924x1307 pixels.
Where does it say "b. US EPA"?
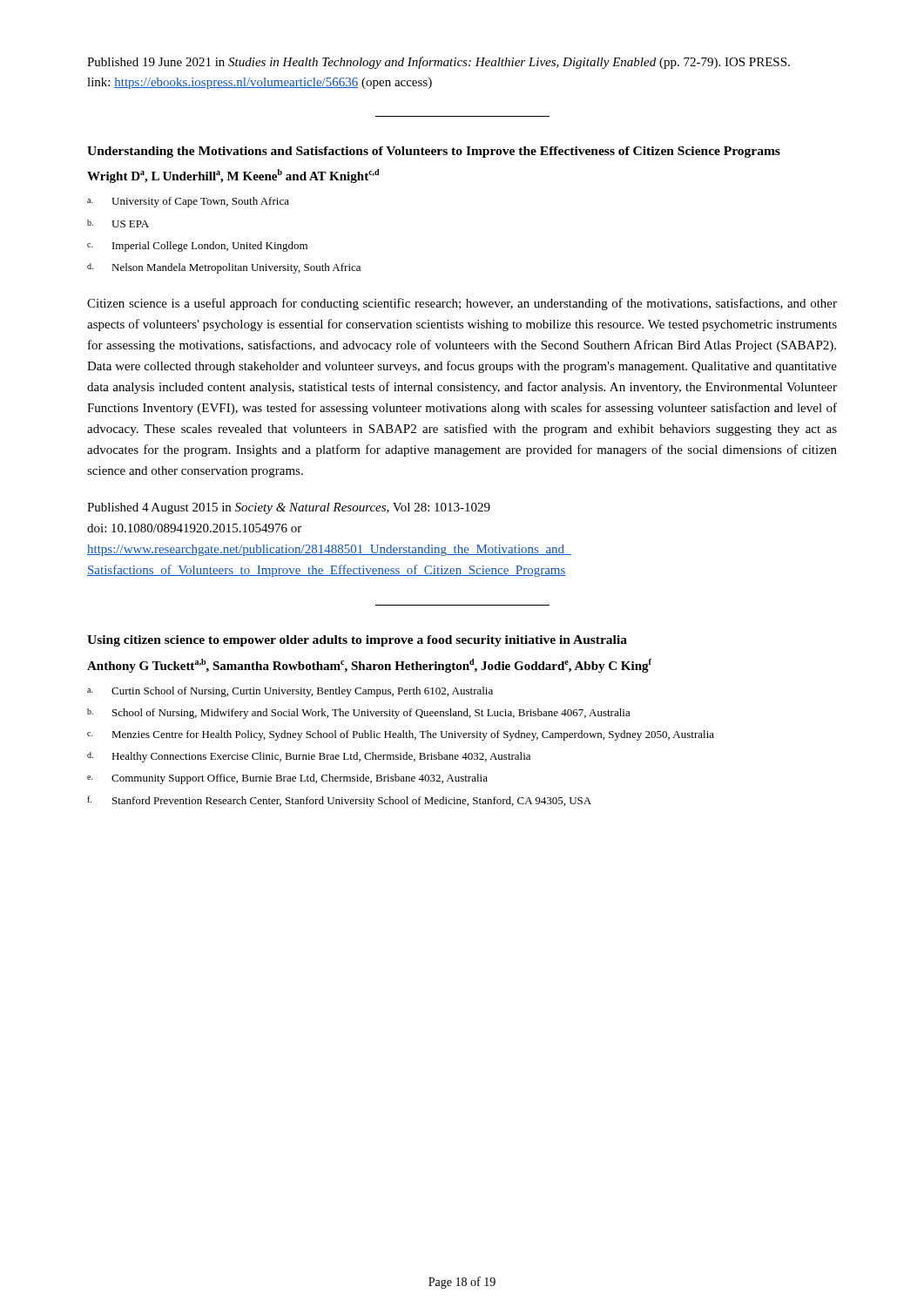click(x=118, y=225)
